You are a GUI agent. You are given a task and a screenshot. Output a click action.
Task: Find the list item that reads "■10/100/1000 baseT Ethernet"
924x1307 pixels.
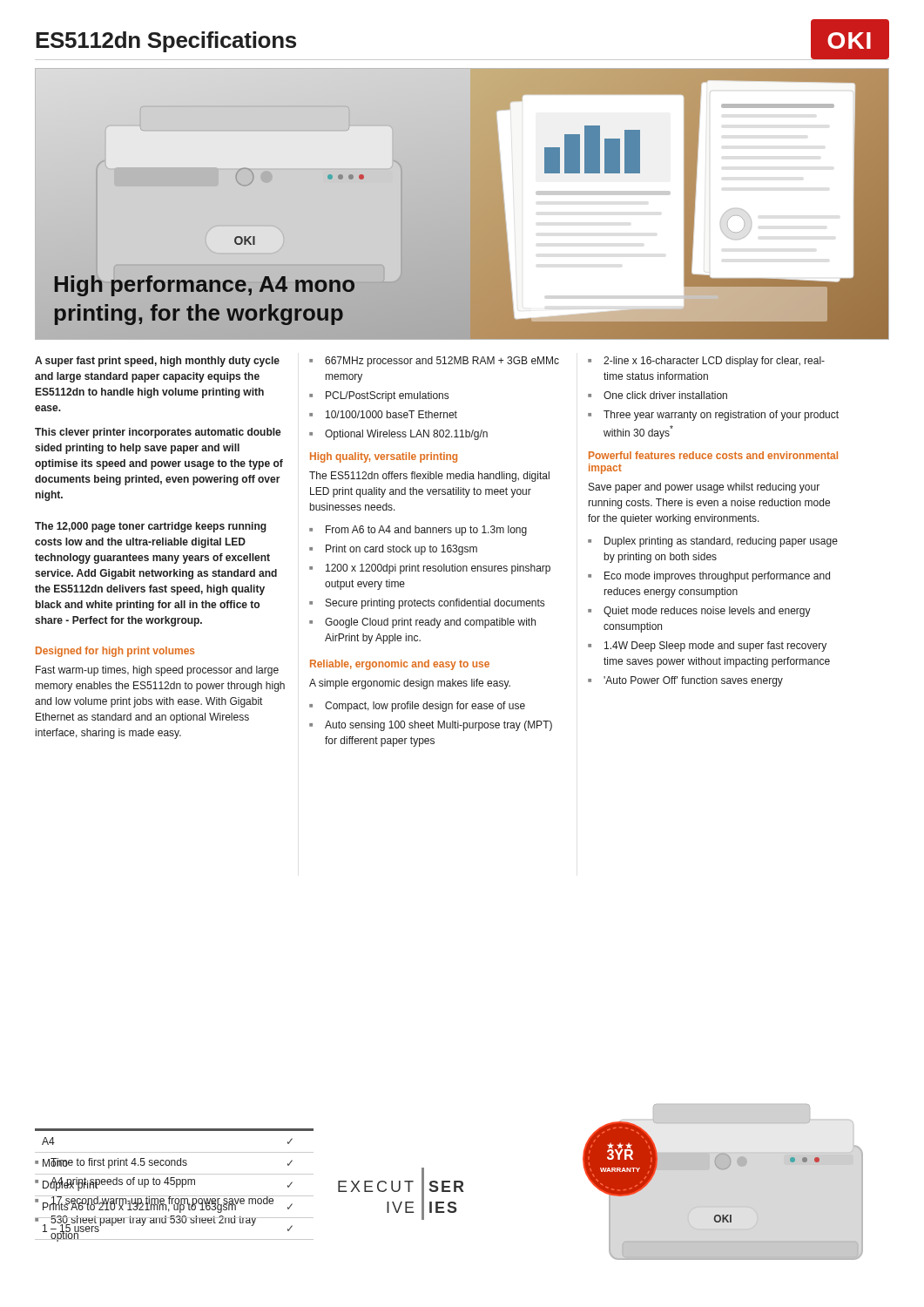pos(383,415)
